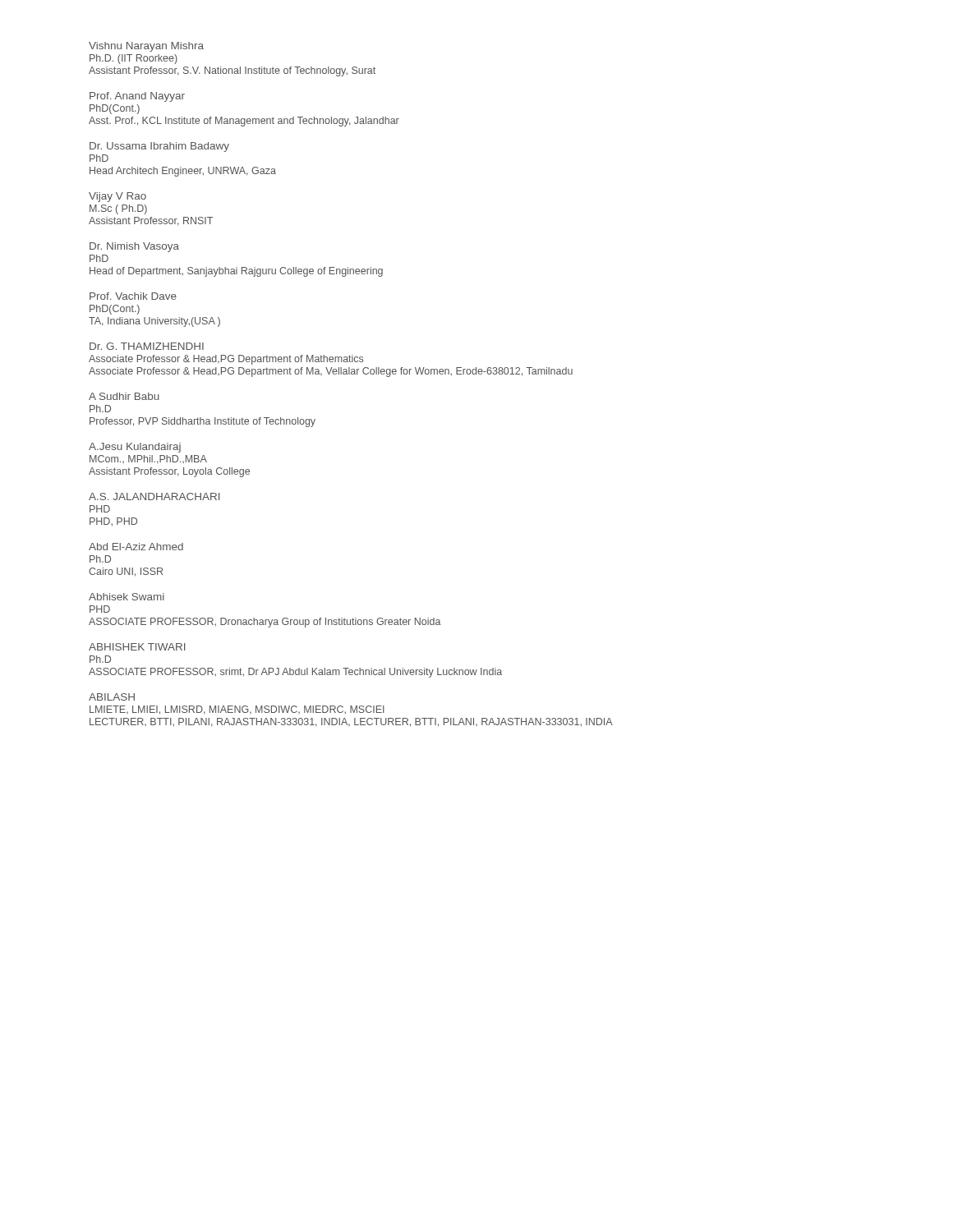This screenshot has width=953, height=1232.
Task: Point to the block beginning "Dr. G. THAMIZHENDHI"
Action: (x=426, y=359)
